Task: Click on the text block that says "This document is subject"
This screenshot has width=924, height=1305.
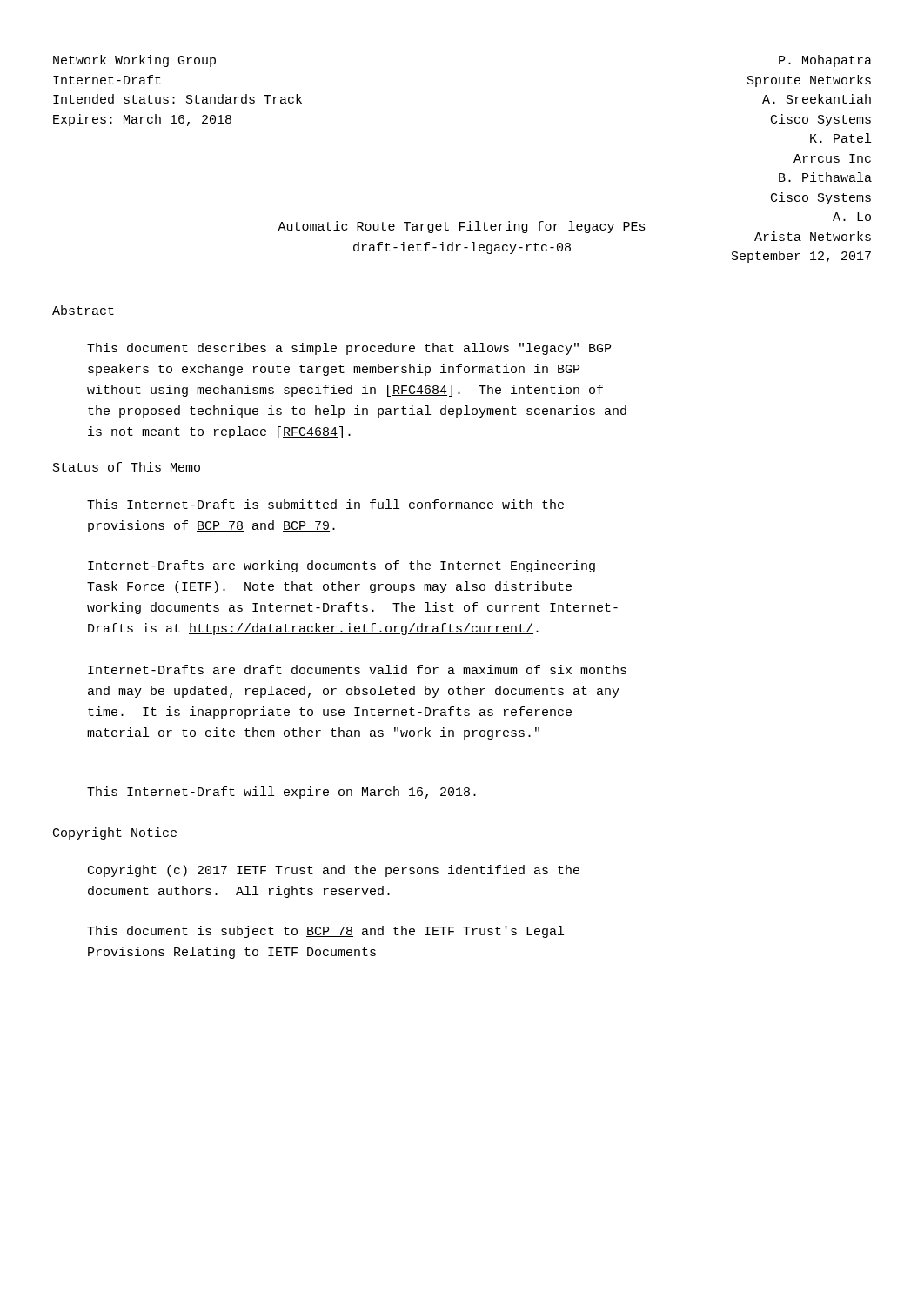Action: pyautogui.click(x=326, y=943)
